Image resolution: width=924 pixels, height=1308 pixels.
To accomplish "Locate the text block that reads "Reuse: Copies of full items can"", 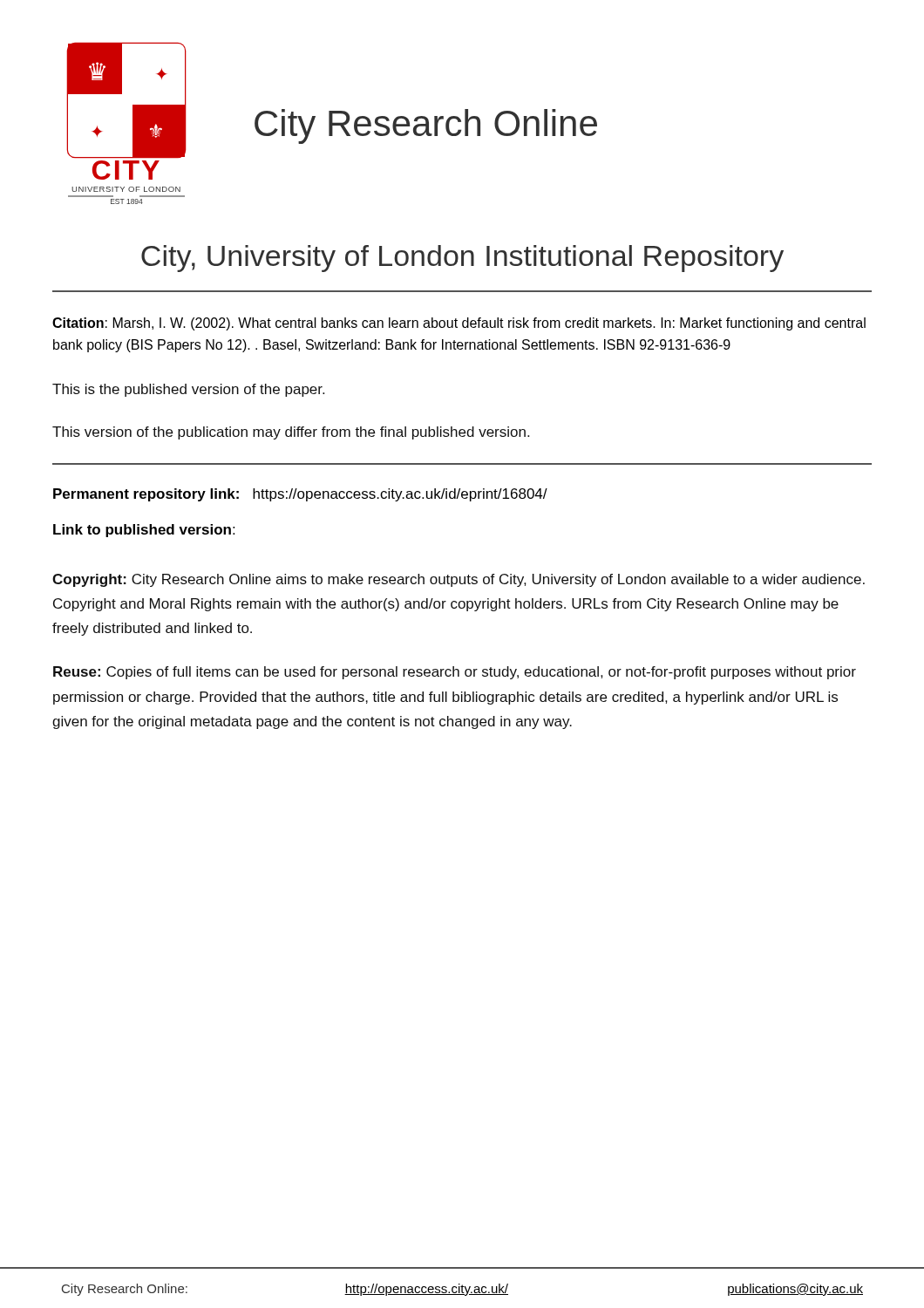I will [454, 697].
